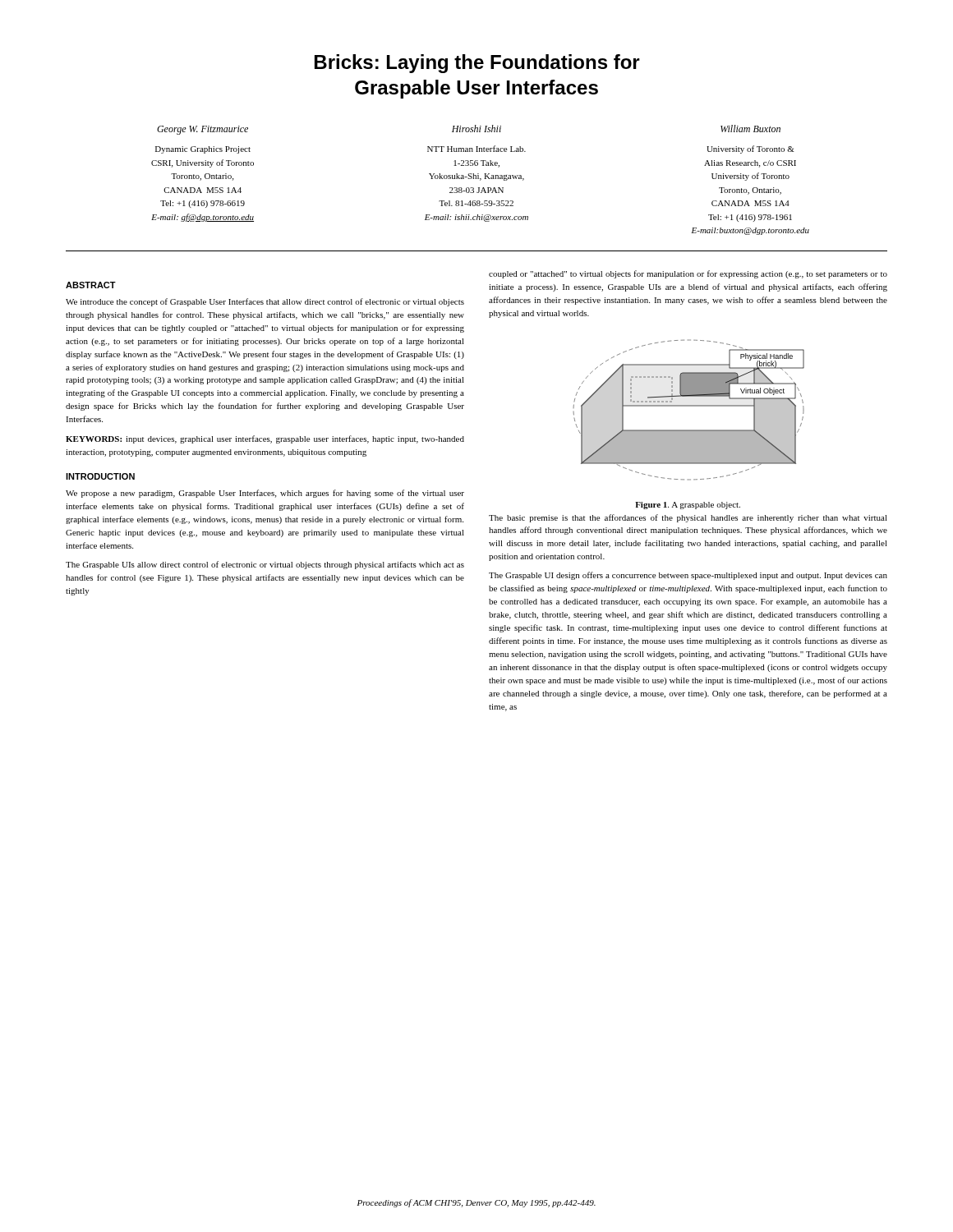Find the text block starting "Hiroshi Ishii"

(x=476, y=129)
